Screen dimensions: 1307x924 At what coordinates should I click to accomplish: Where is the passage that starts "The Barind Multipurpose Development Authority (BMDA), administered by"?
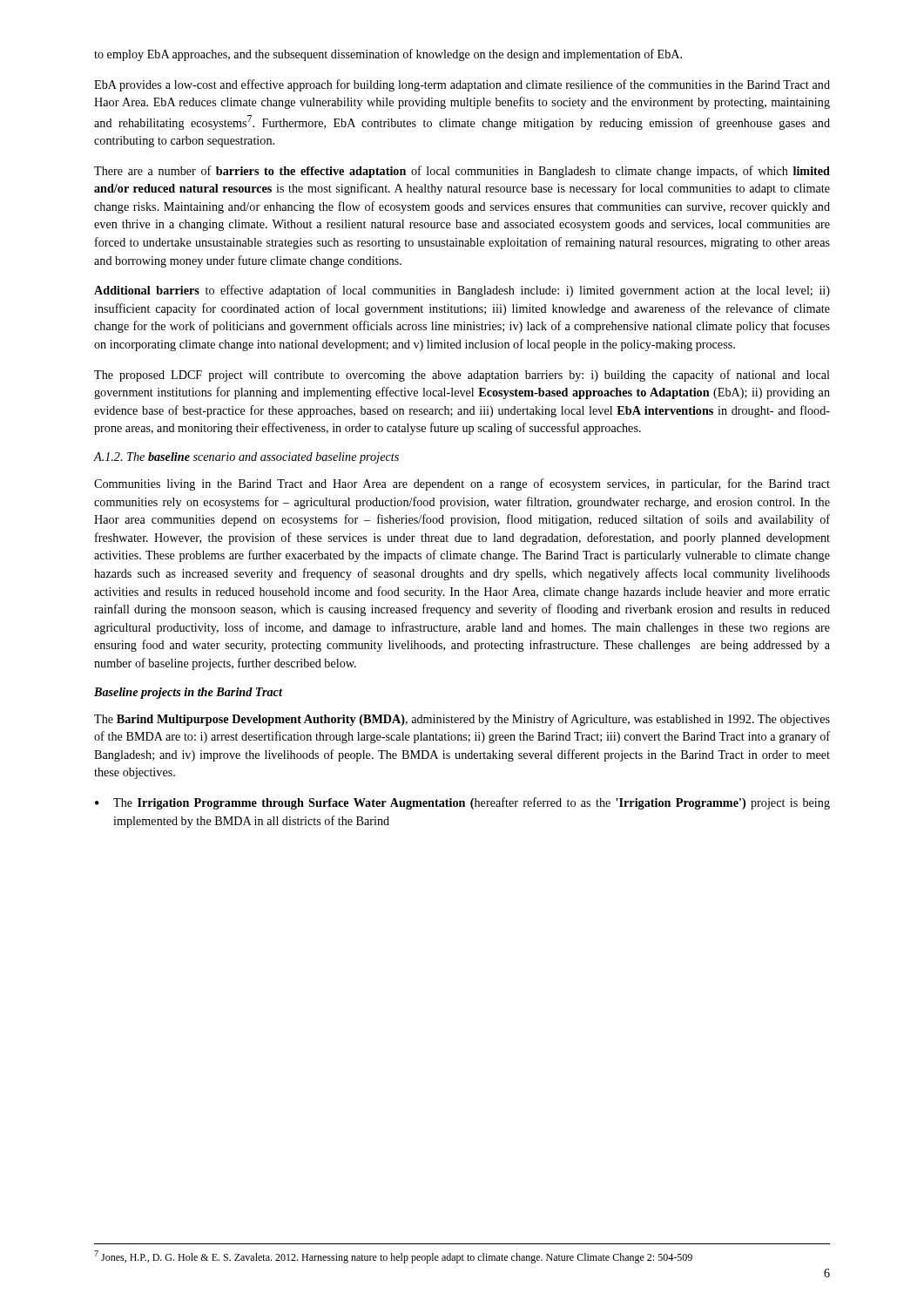pyautogui.click(x=462, y=745)
